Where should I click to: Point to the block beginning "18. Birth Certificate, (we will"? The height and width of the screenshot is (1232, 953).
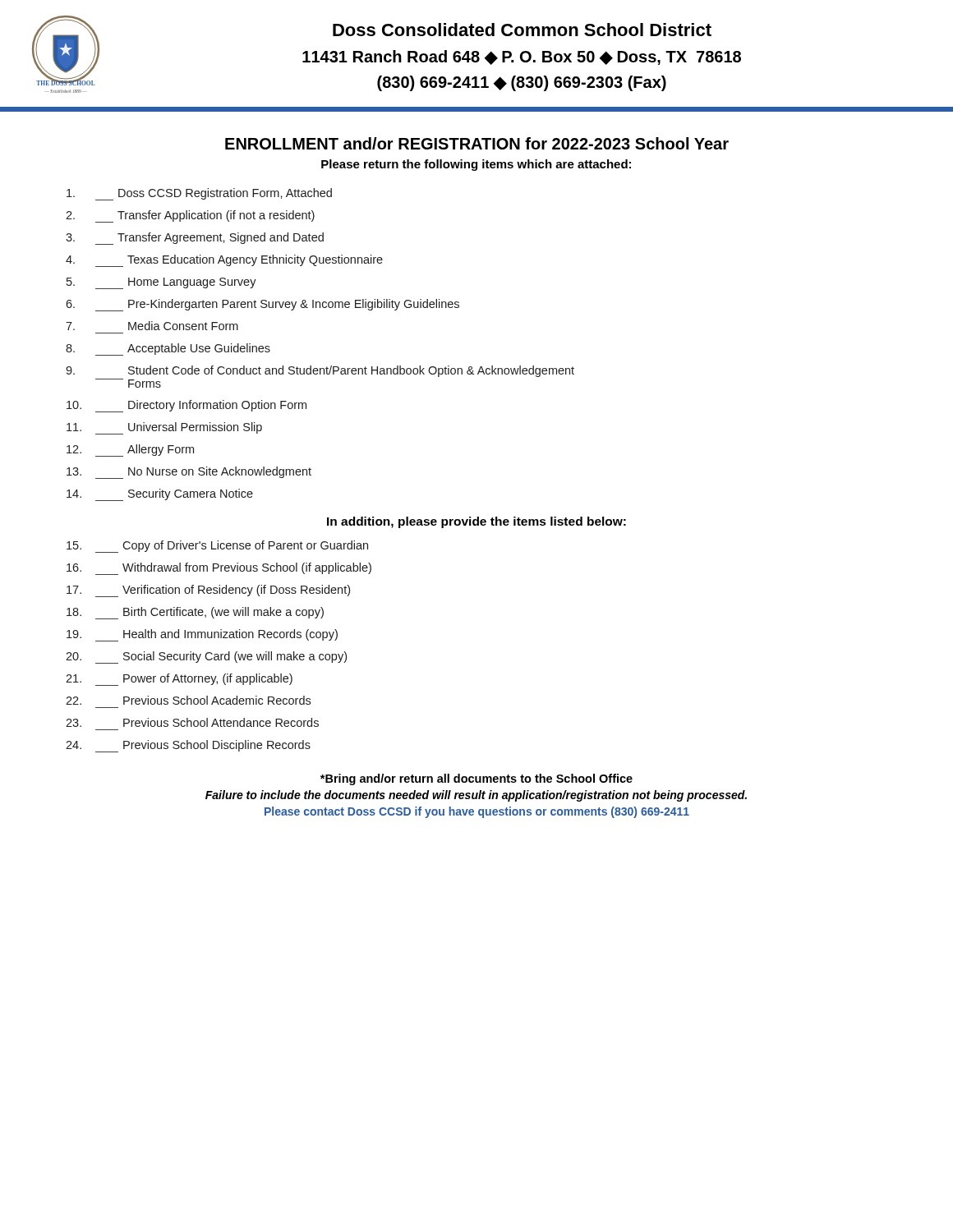point(195,612)
